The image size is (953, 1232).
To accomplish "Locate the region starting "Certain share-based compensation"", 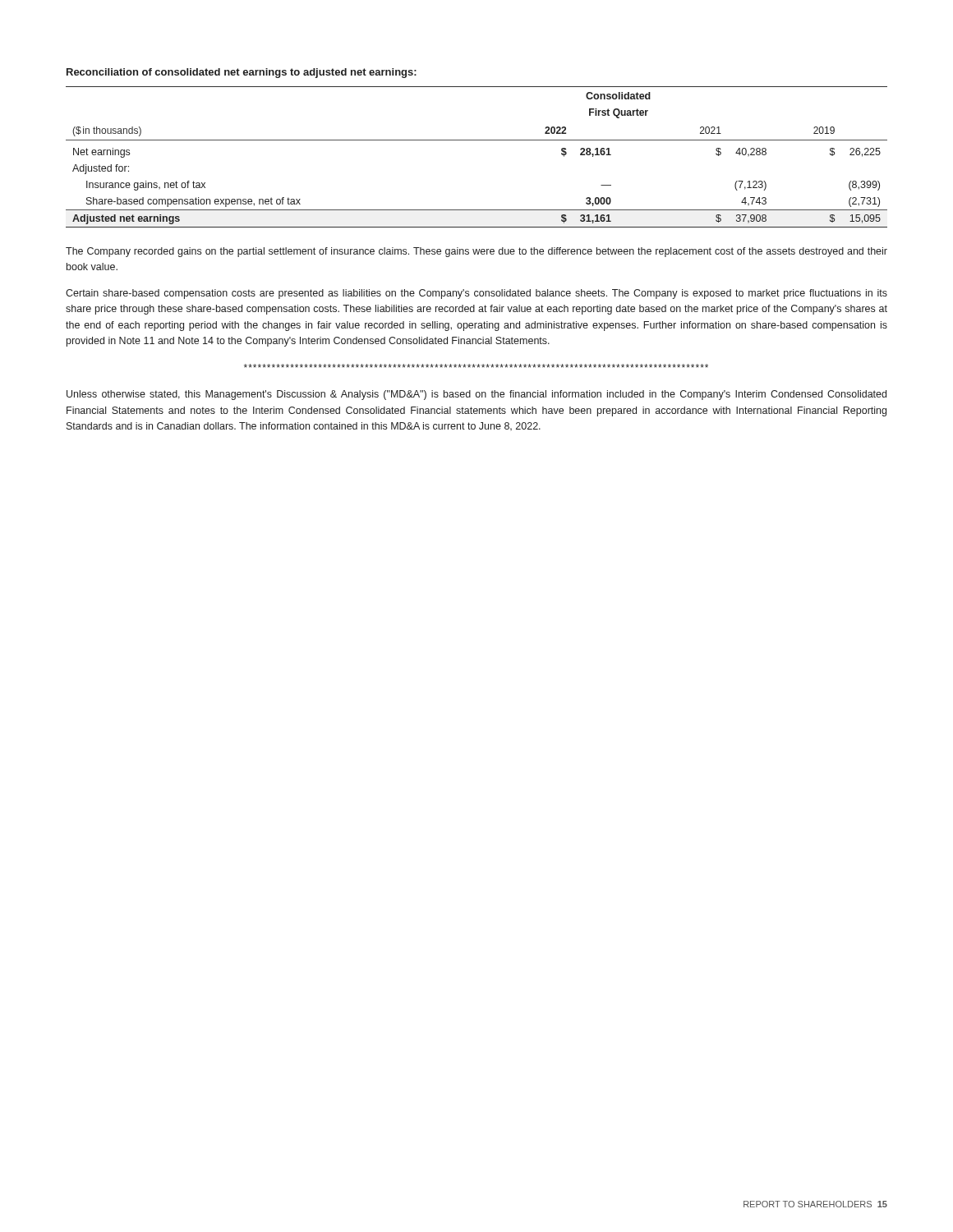I will point(476,317).
